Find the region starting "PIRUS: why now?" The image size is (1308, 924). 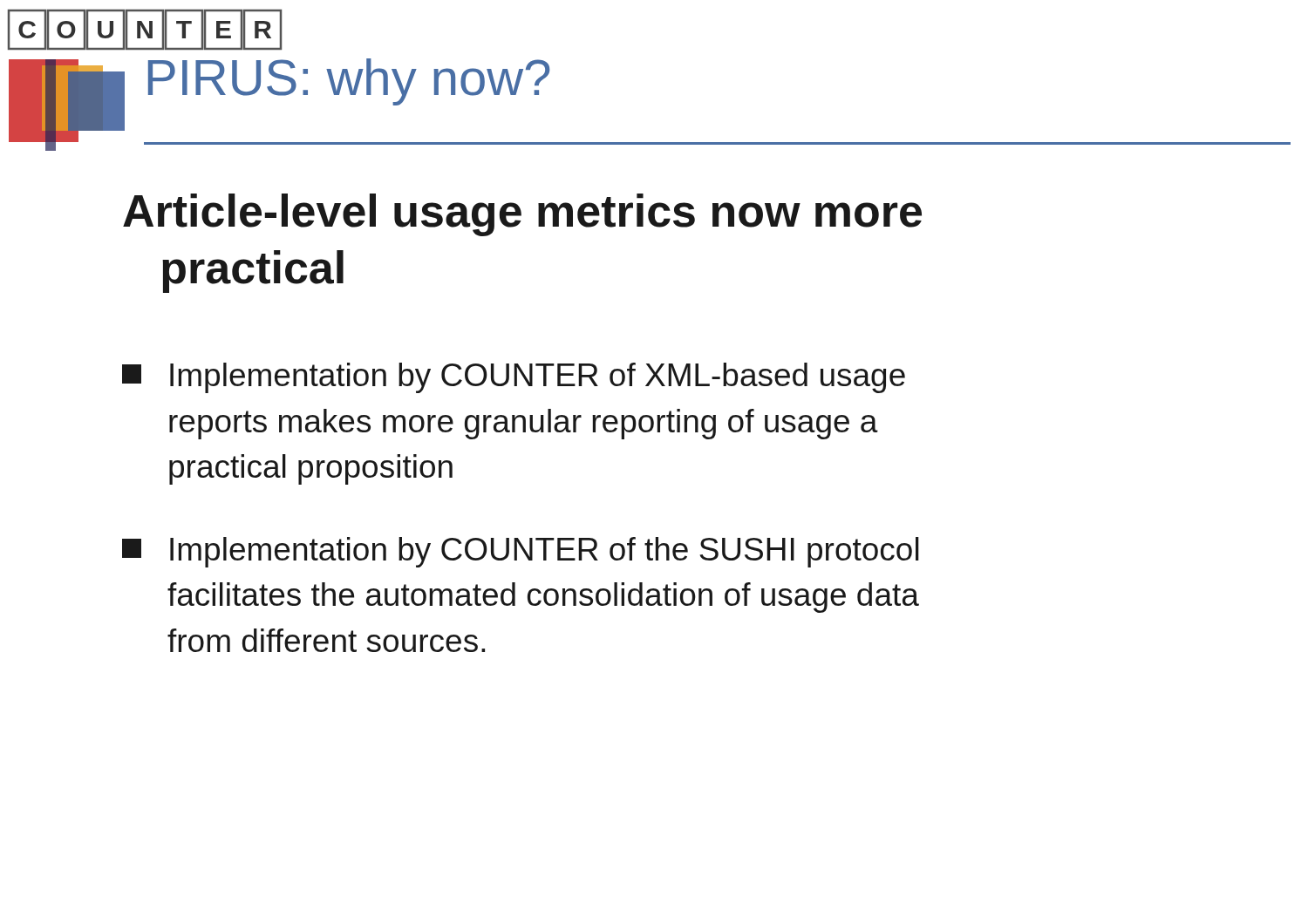pos(348,77)
